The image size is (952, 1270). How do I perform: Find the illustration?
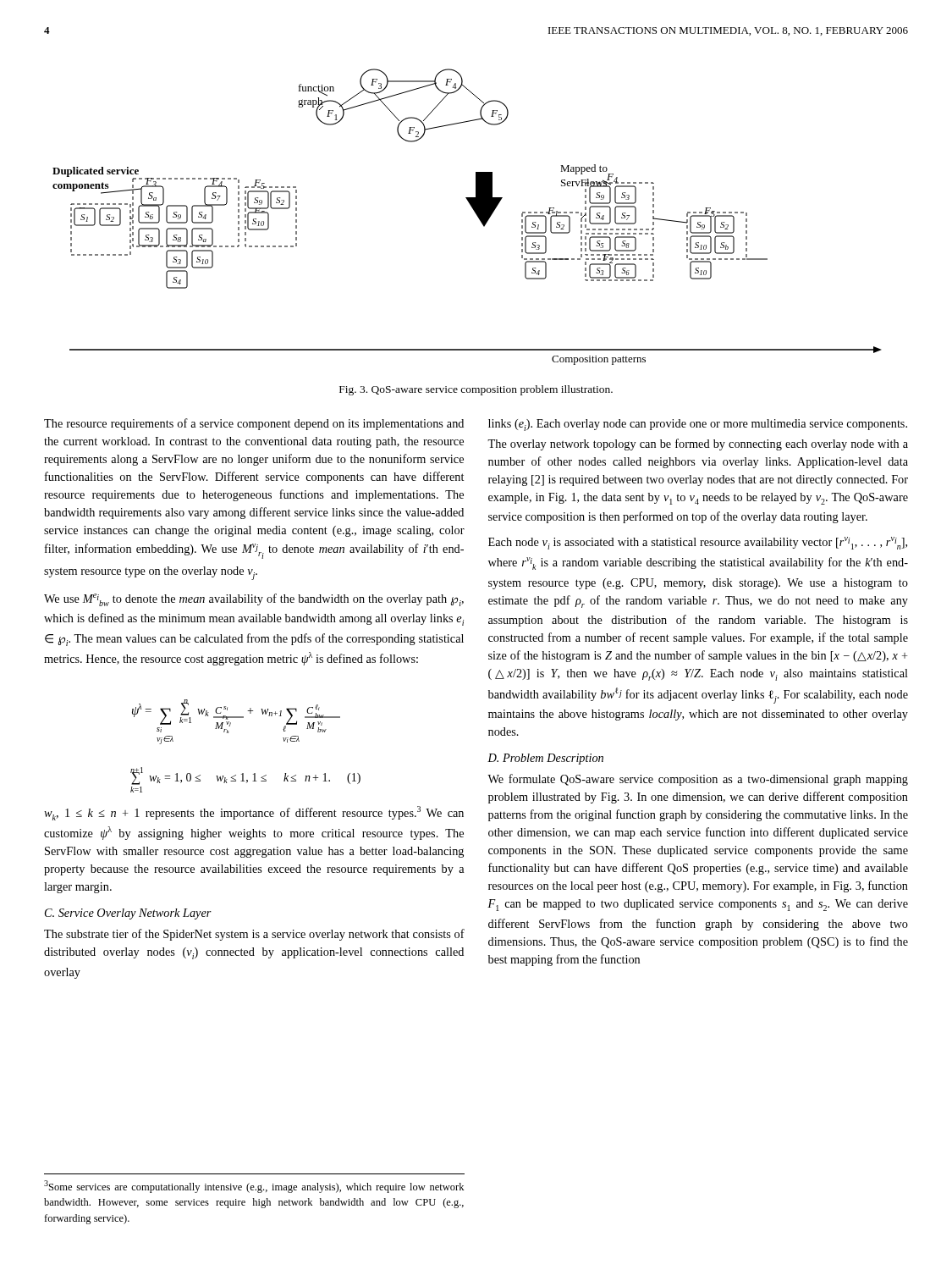coord(476,214)
